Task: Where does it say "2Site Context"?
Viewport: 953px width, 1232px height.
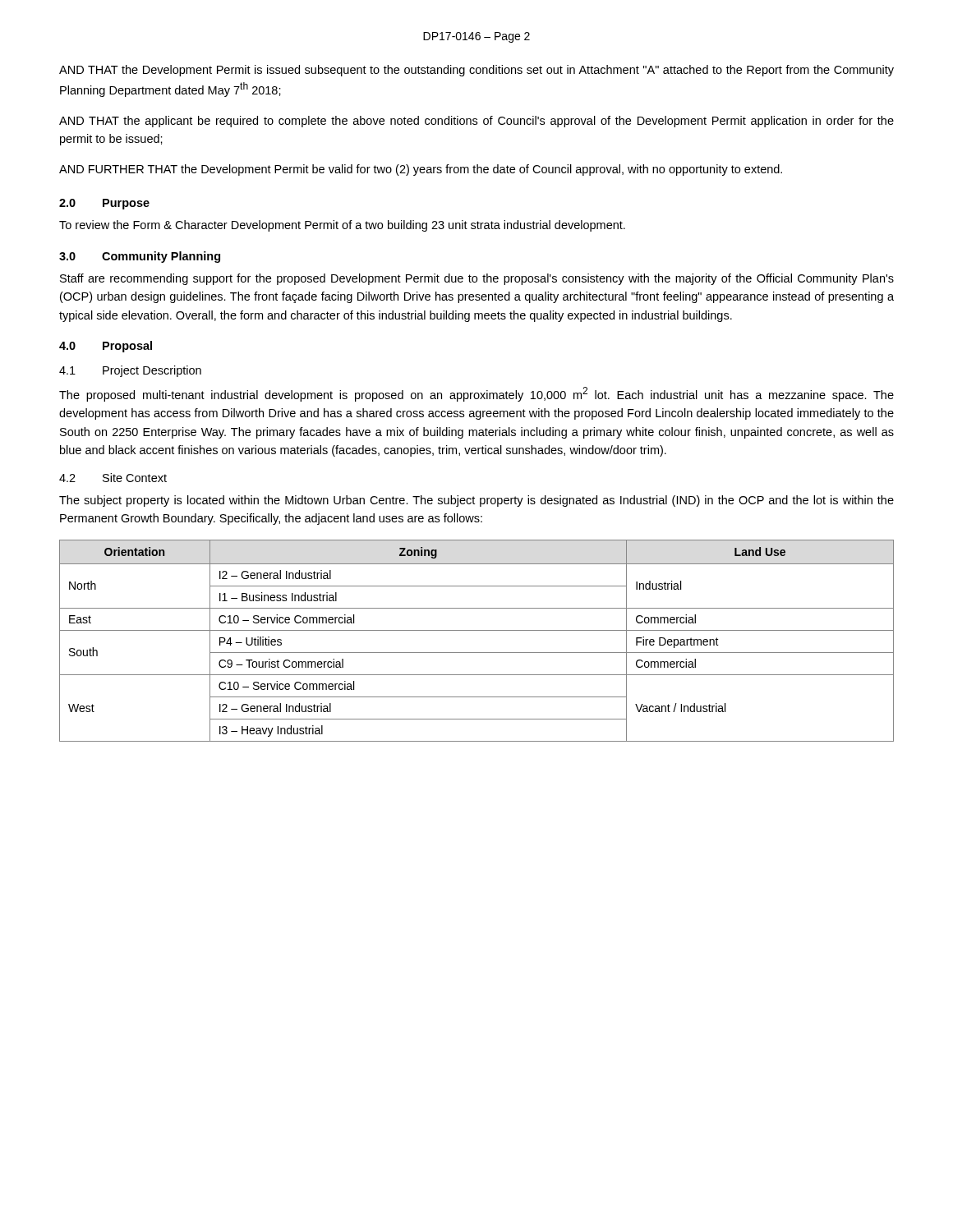Action: coord(113,478)
